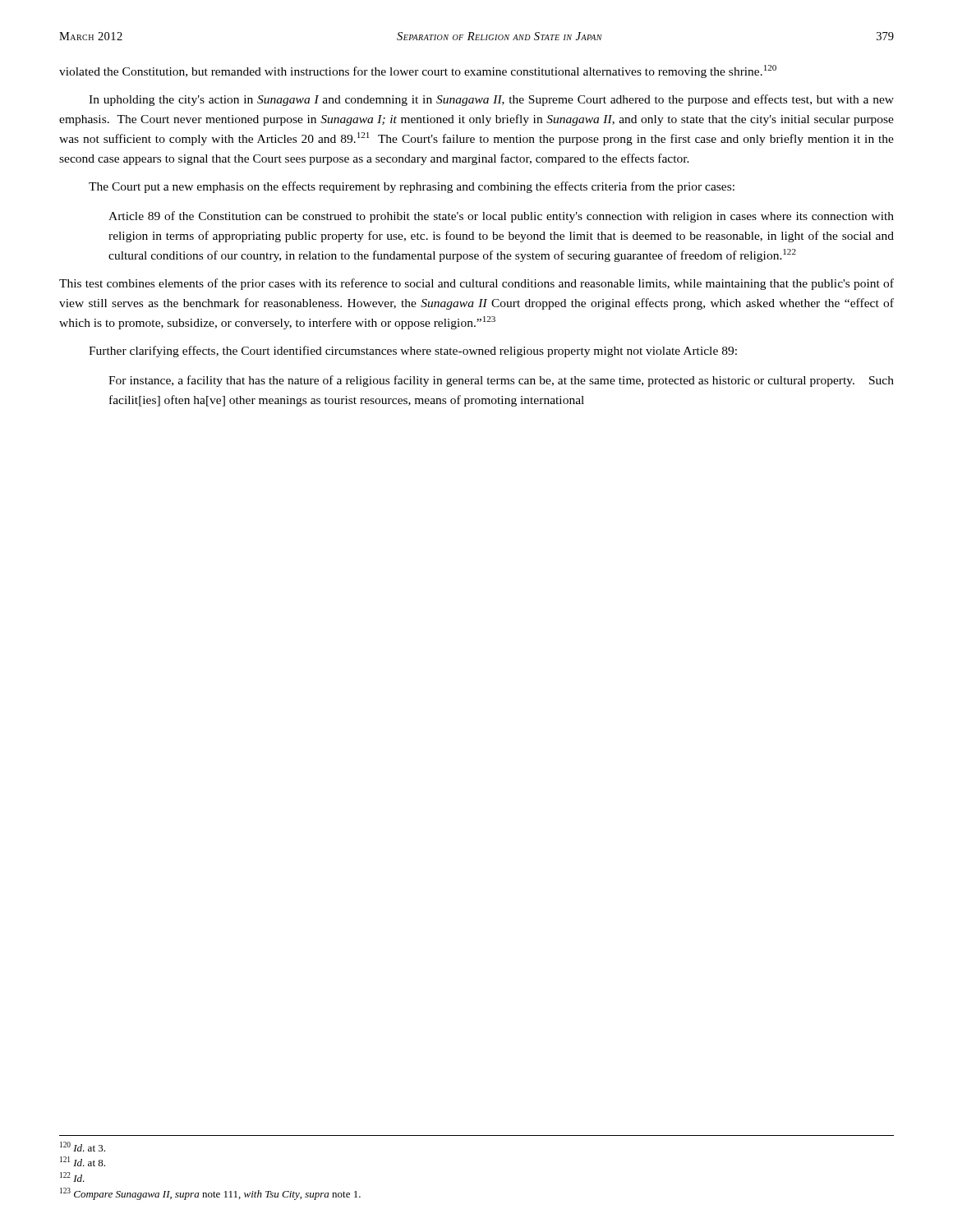Click the passage that begins "This test combines elements of the prior"
Screen dimensions: 1232x953
[x=476, y=303]
